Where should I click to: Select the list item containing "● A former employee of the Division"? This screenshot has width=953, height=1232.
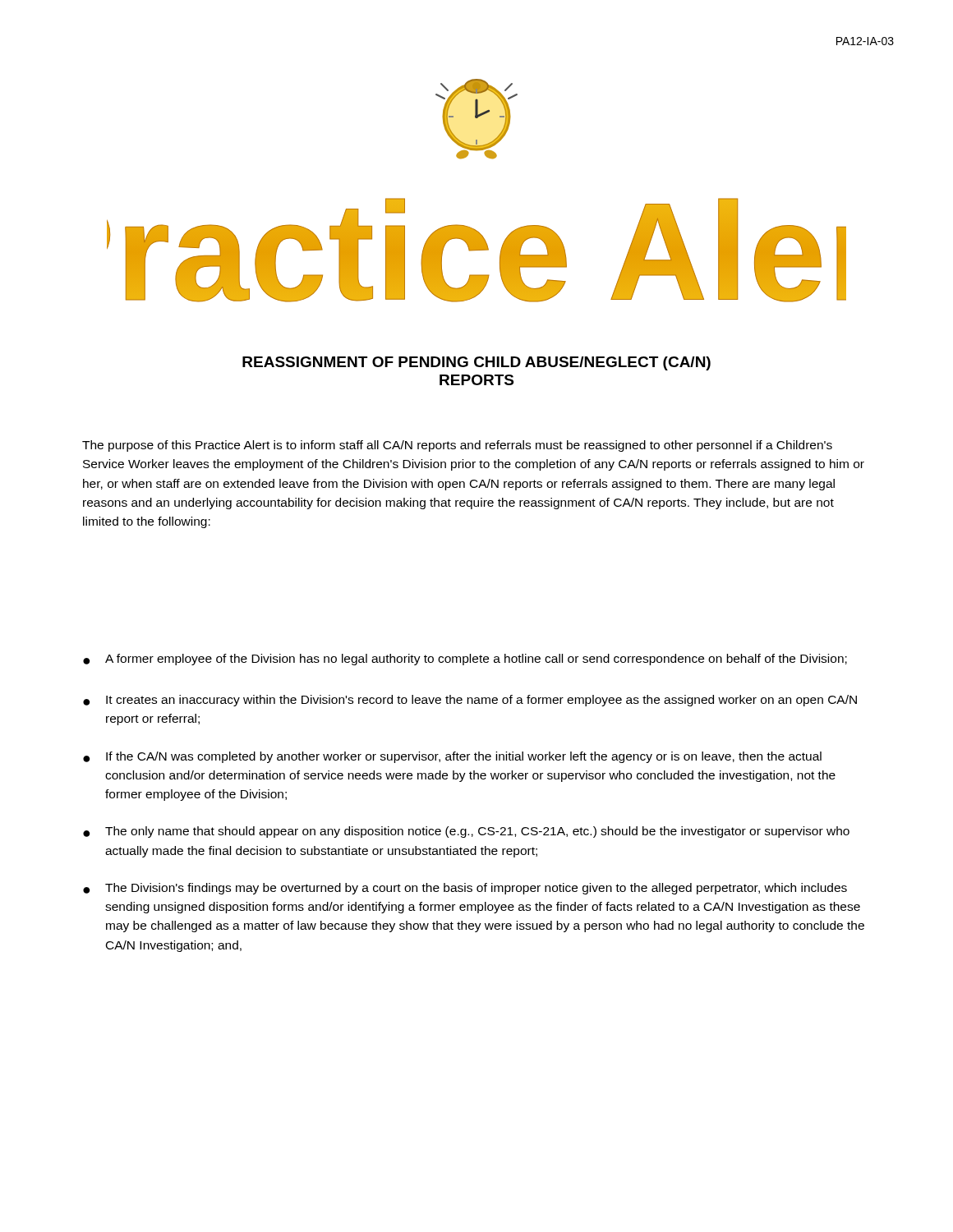(476, 660)
